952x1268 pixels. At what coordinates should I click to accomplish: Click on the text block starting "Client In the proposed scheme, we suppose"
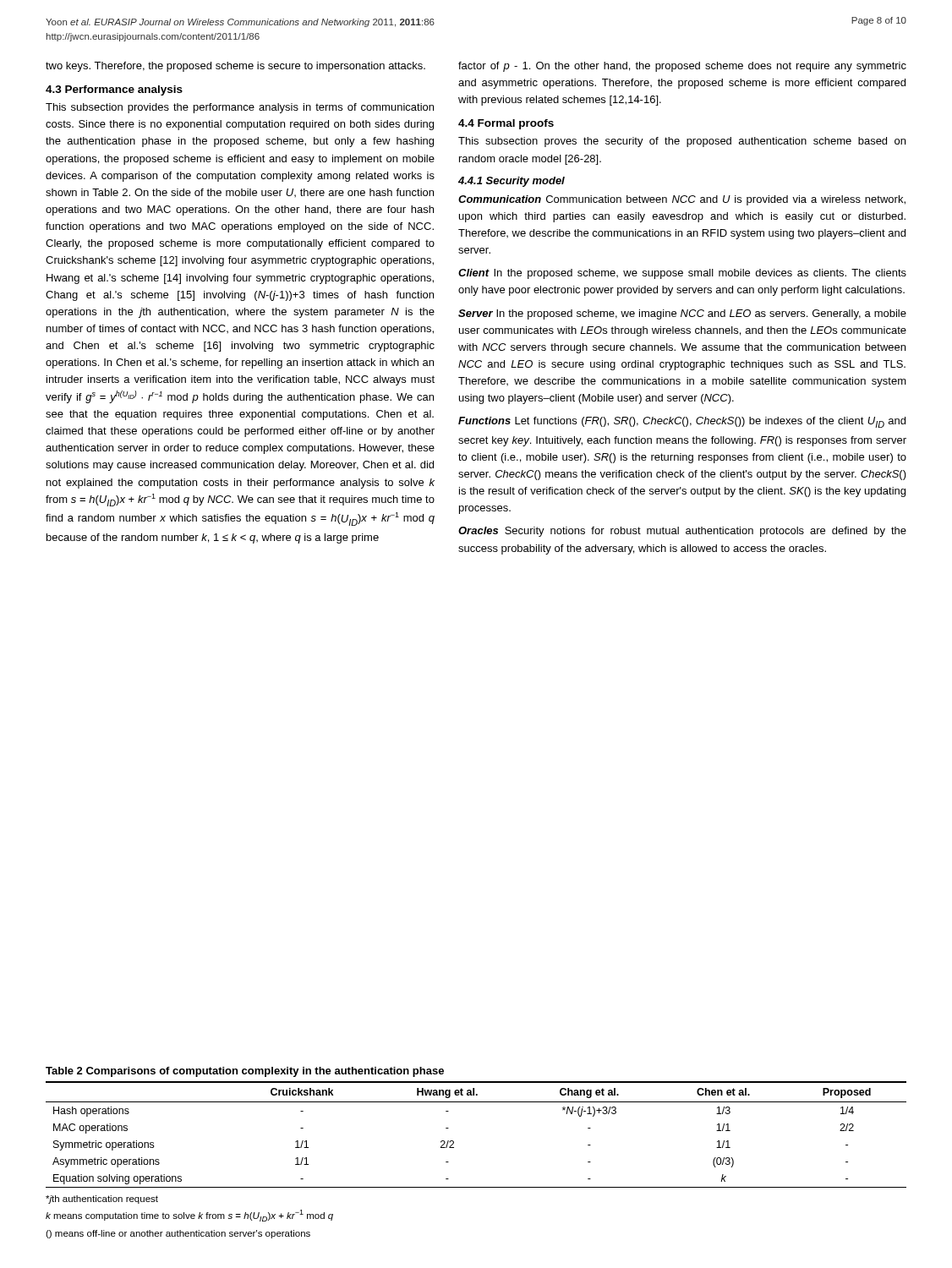pos(682,281)
